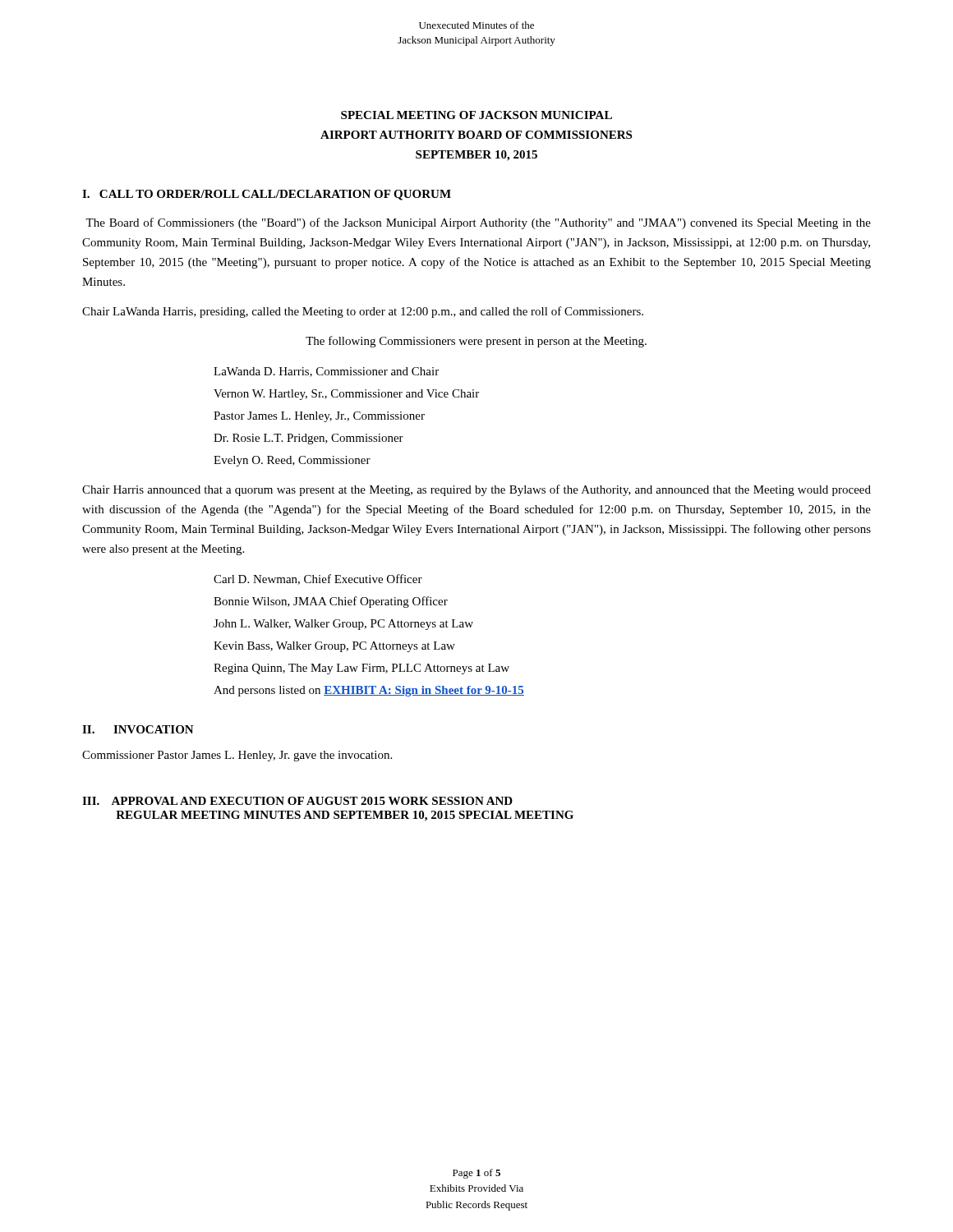Point to the block beginning "Chair Harris announced that a quorum"
The width and height of the screenshot is (953, 1232).
point(476,519)
